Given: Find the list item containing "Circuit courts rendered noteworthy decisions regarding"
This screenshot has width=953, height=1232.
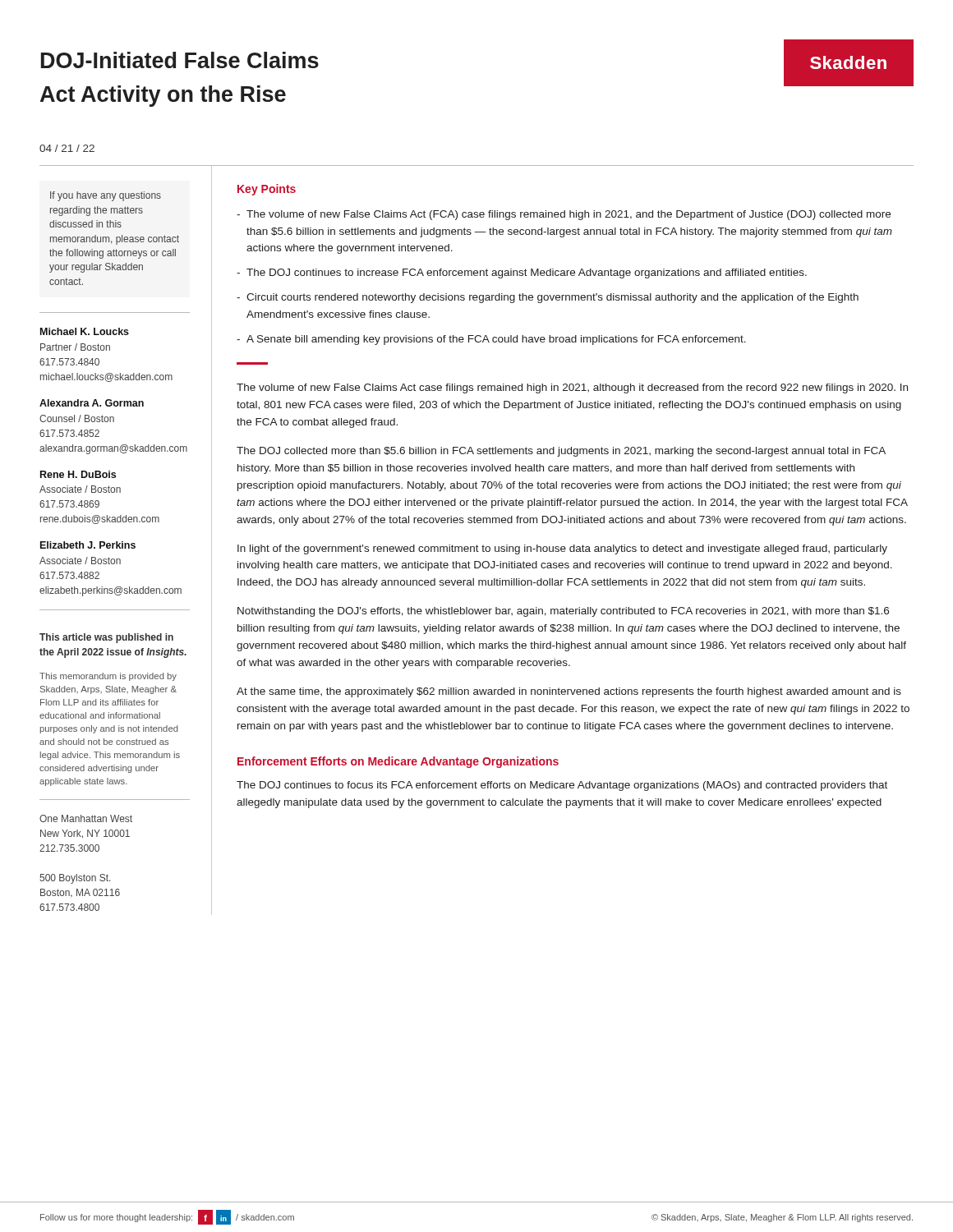Looking at the screenshot, I should [x=553, y=306].
